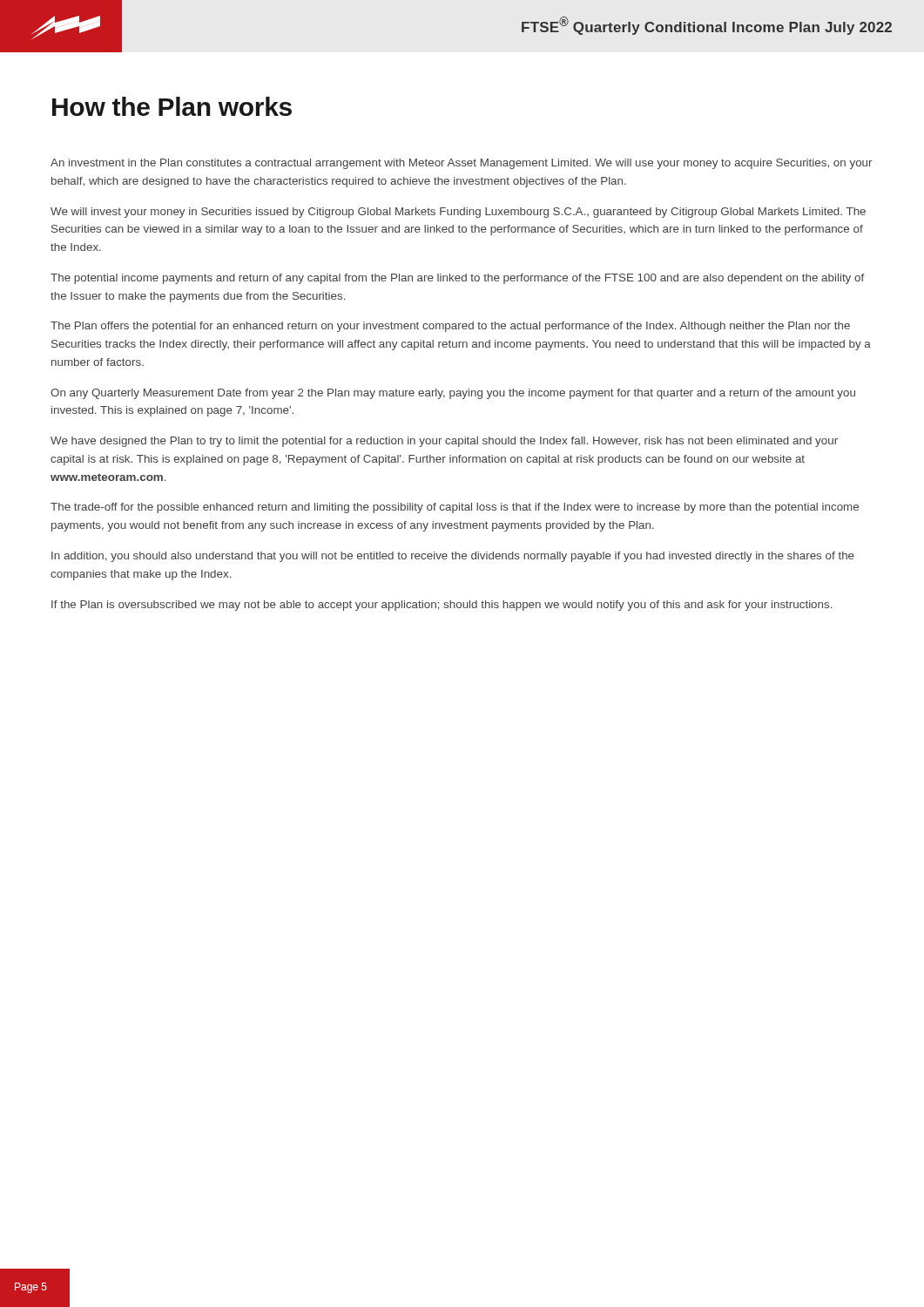Find the region starting "On any Quarterly Measurement Date from year"
Image resolution: width=924 pixels, height=1307 pixels.
tap(453, 401)
